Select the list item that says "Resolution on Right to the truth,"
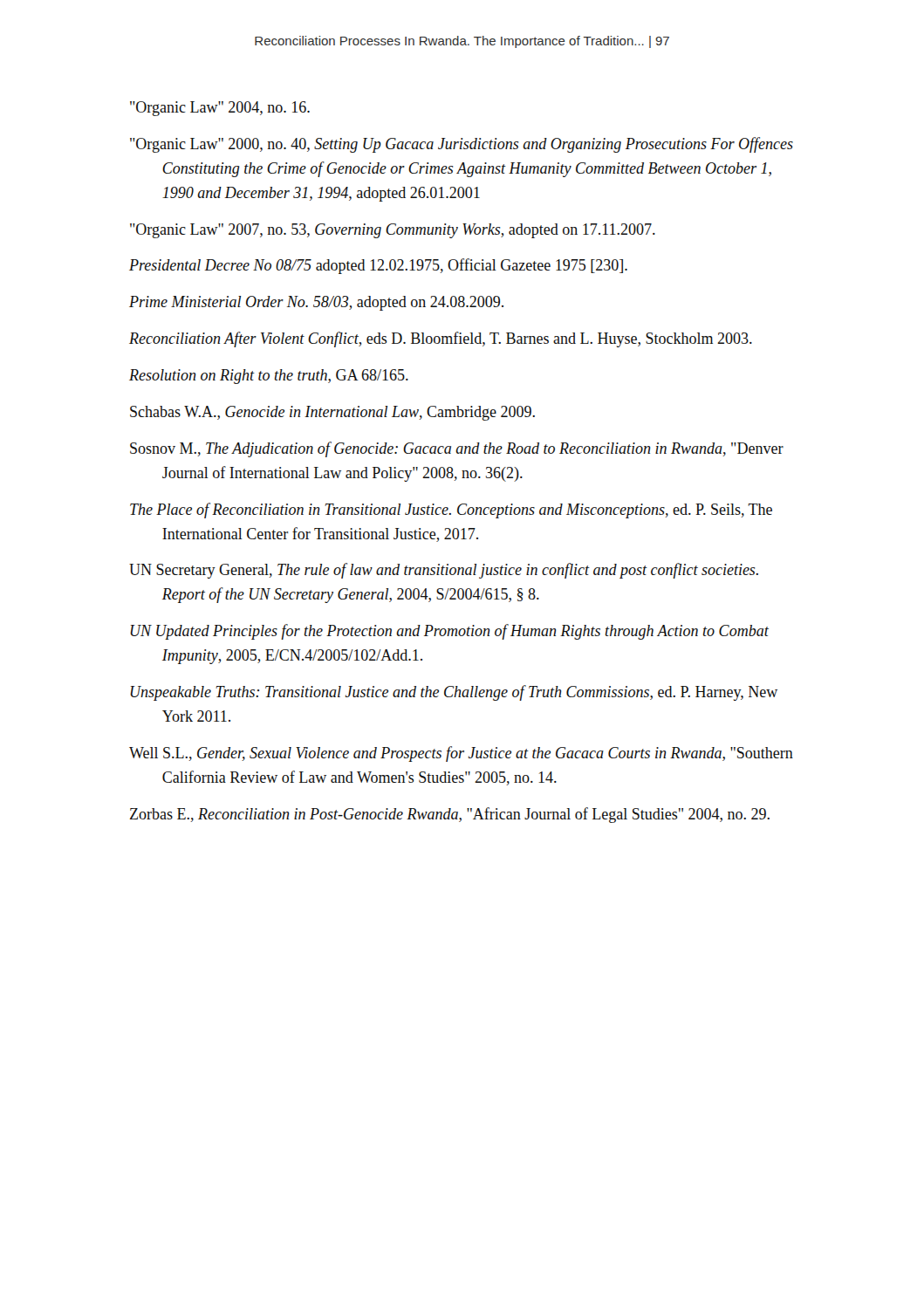 pyautogui.click(x=269, y=375)
